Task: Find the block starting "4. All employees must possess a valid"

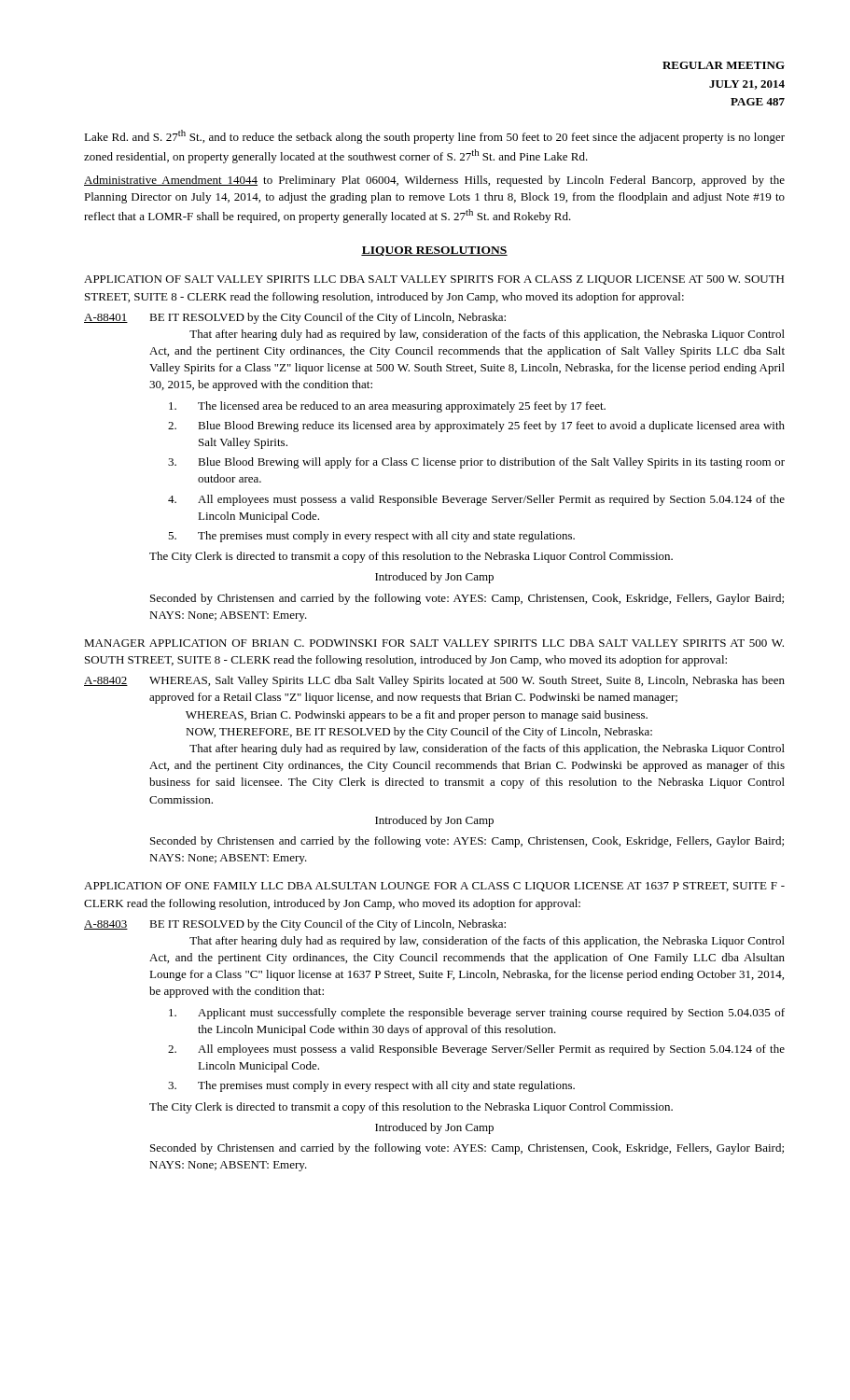Action: click(x=476, y=507)
